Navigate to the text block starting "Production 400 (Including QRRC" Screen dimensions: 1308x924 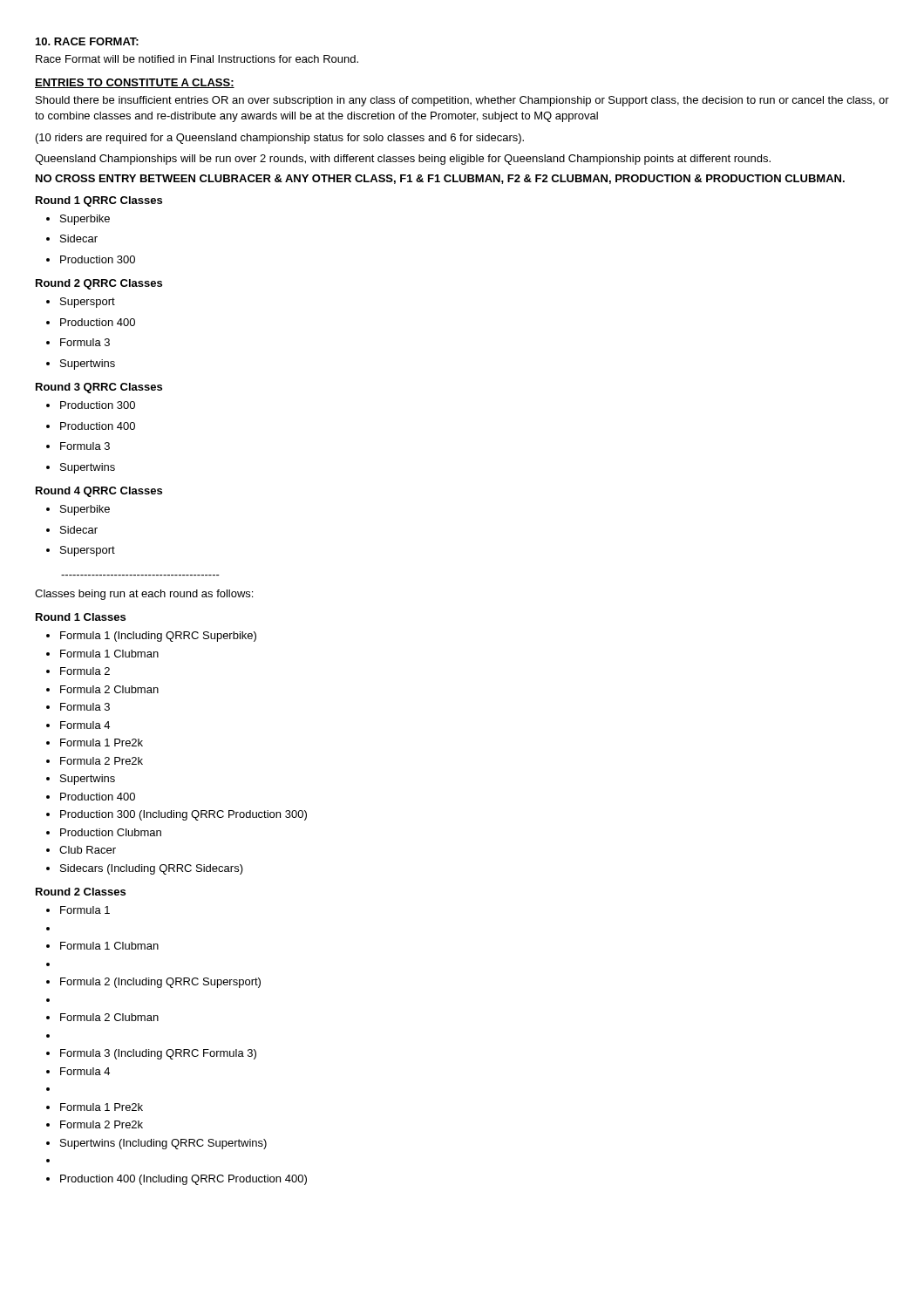183,1180
